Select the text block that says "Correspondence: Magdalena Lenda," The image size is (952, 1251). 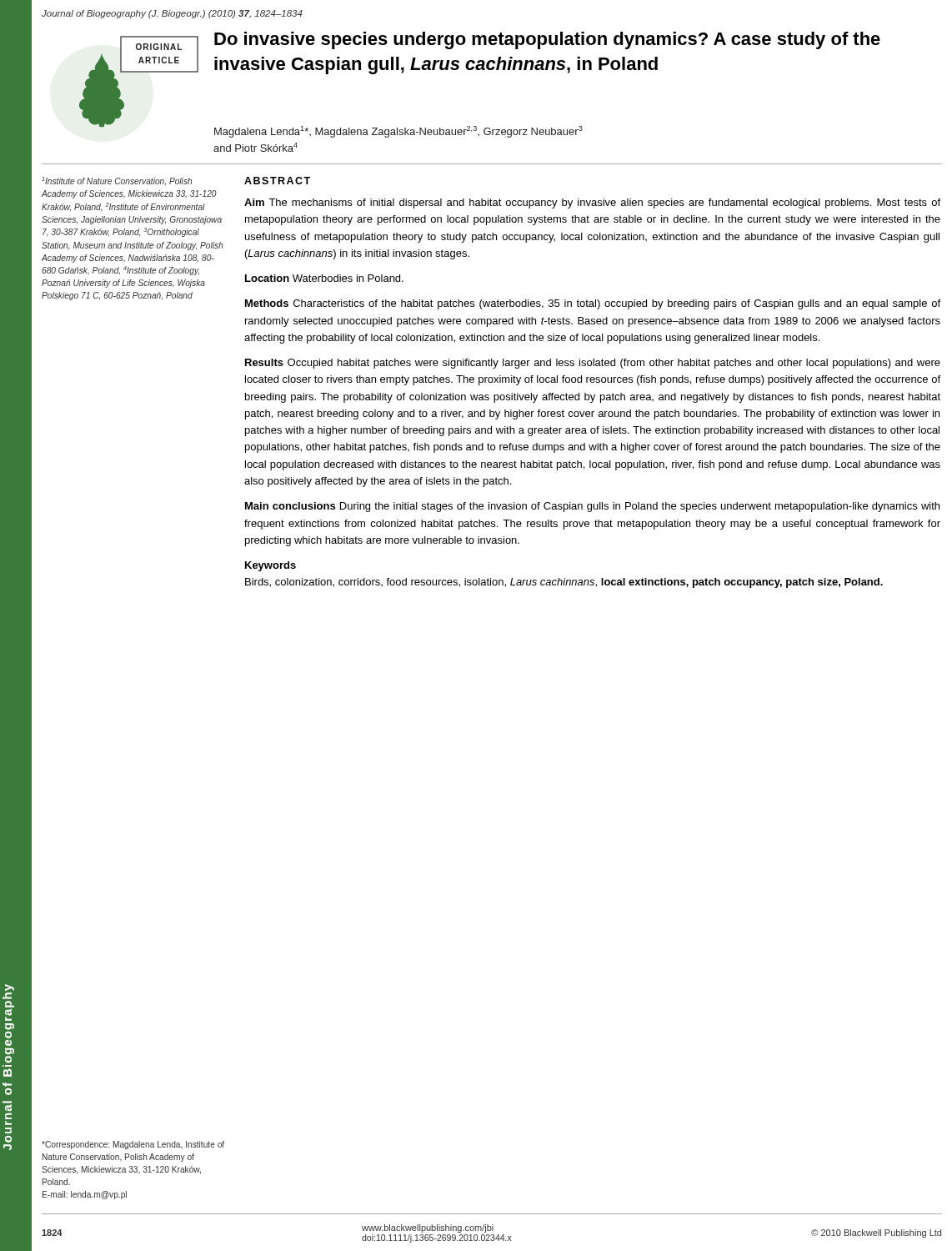[133, 1169]
